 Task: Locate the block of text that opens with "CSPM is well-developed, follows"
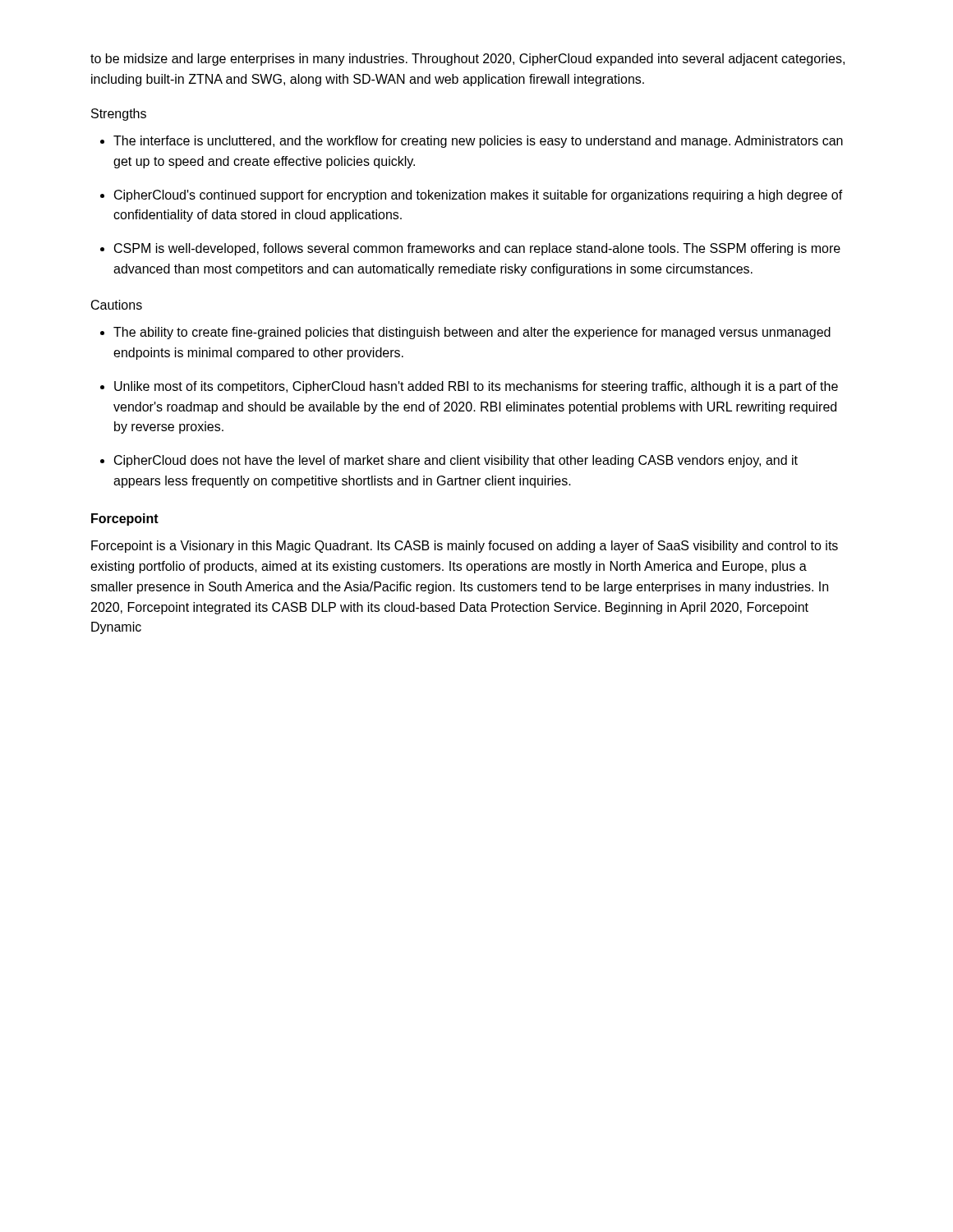click(477, 259)
